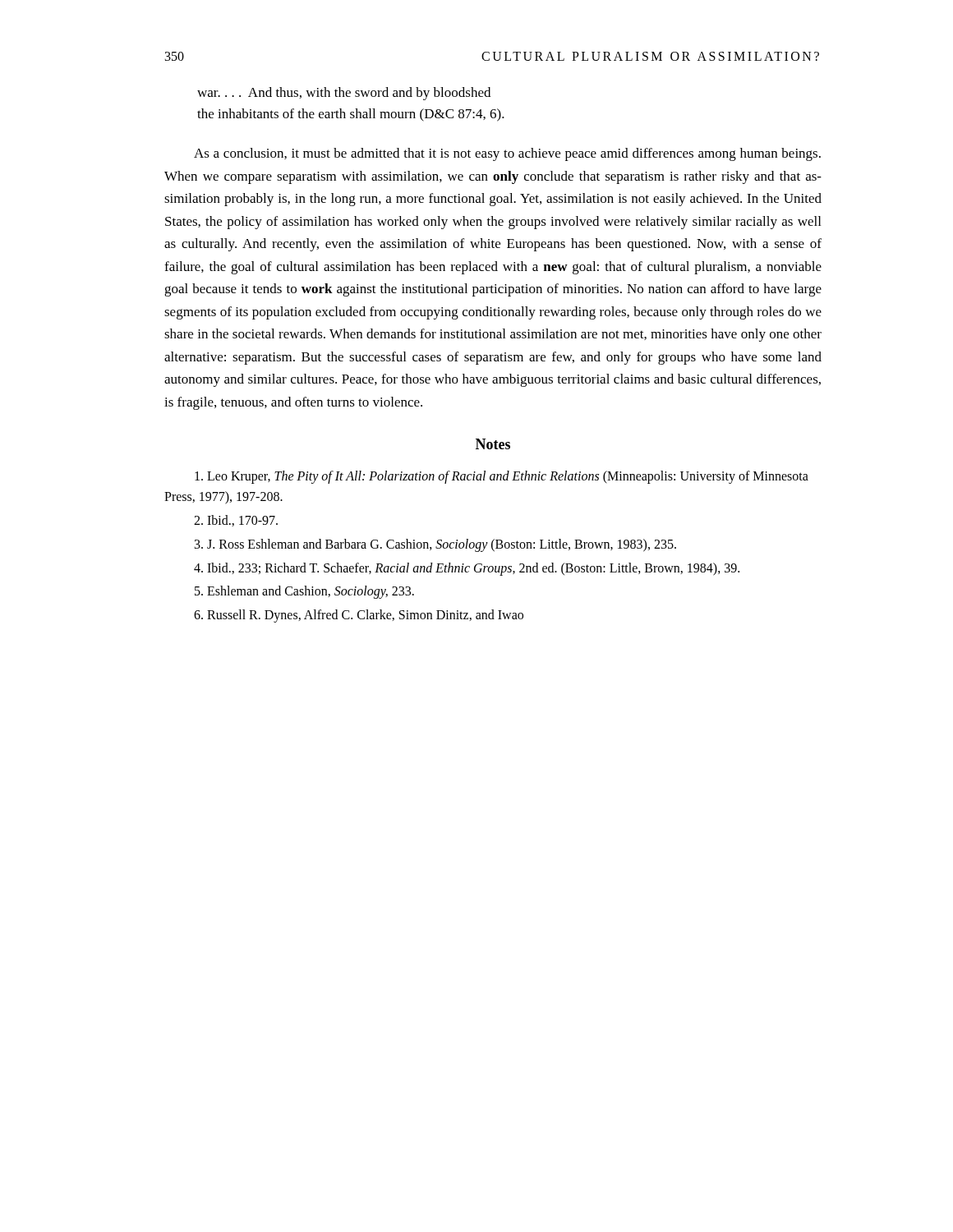953x1232 pixels.
Task: Find the text block with the text "As a conclusion, it must be admitted that"
Action: point(493,278)
